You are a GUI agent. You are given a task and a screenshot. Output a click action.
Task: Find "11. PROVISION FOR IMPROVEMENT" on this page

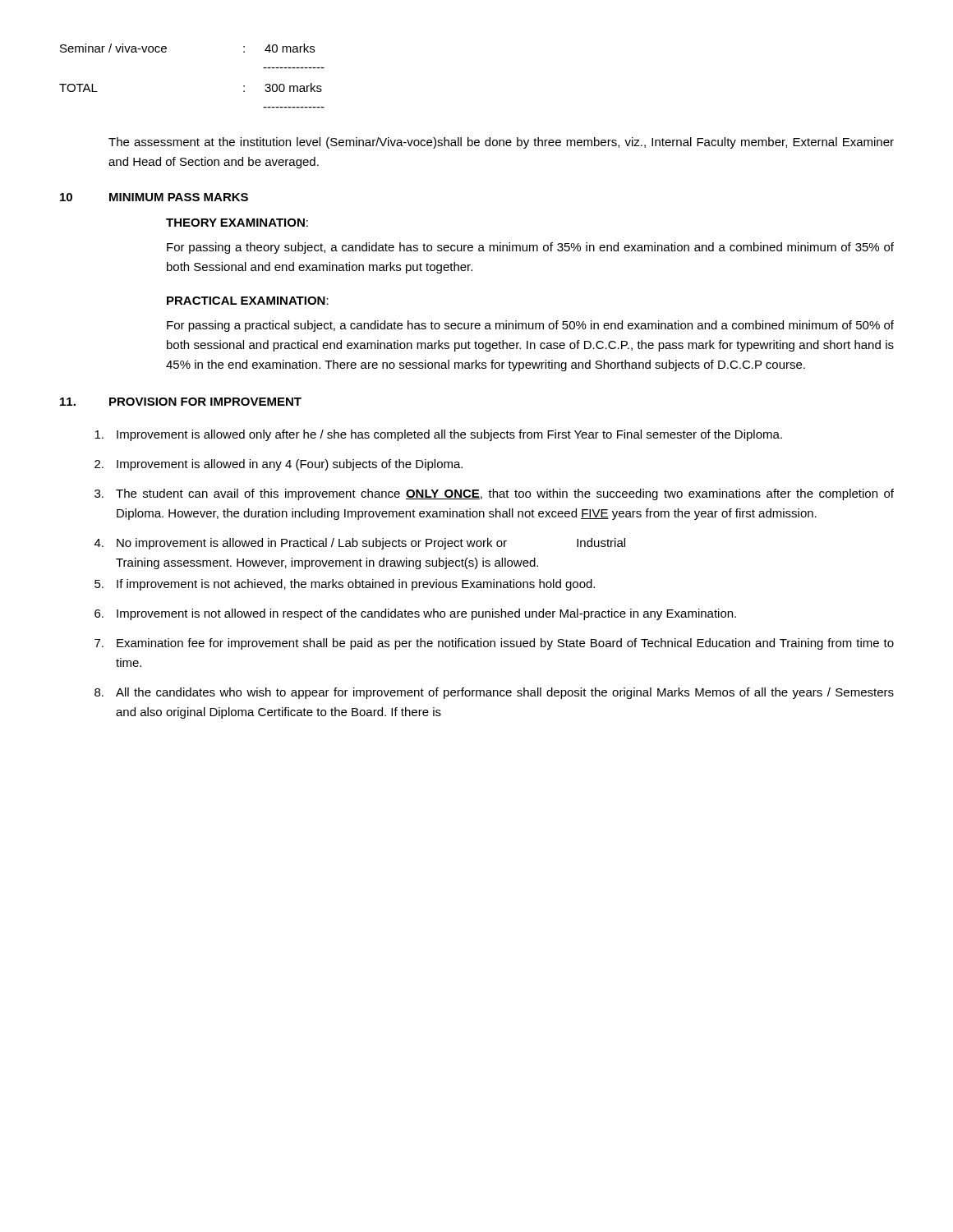click(180, 401)
